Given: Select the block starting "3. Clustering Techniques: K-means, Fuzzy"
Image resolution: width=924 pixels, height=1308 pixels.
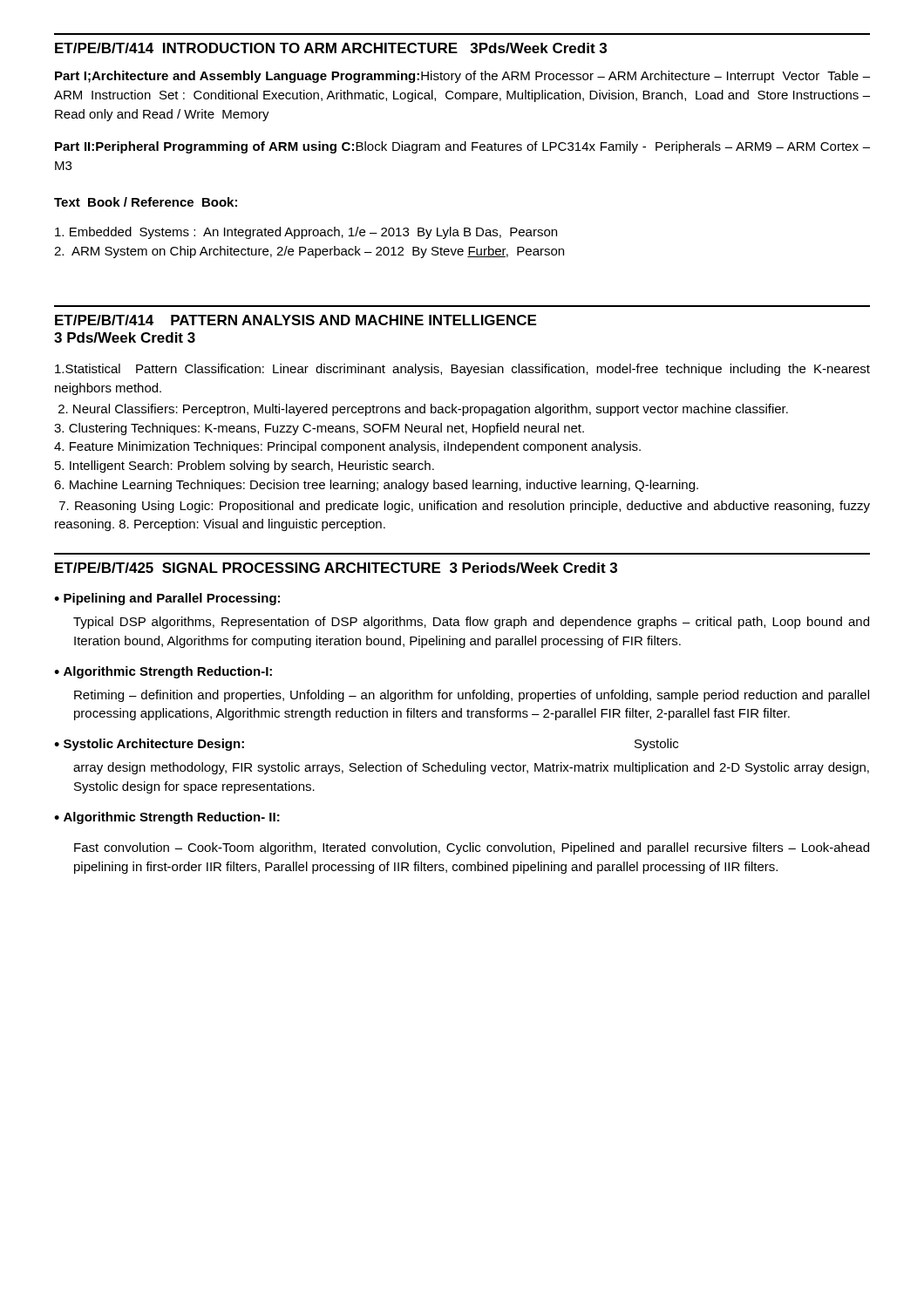Looking at the screenshot, I should [x=320, y=427].
